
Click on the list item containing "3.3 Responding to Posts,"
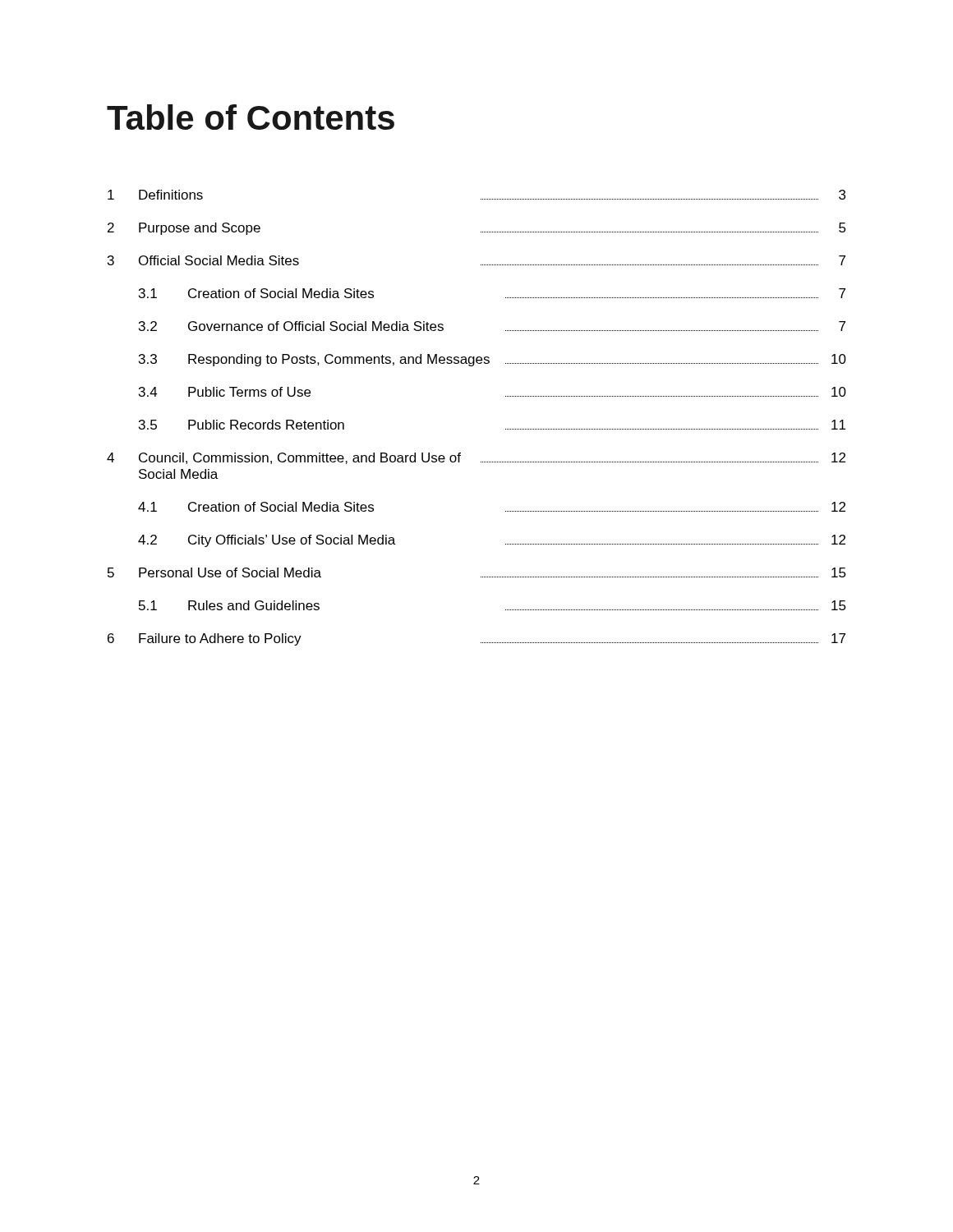tap(492, 360)
